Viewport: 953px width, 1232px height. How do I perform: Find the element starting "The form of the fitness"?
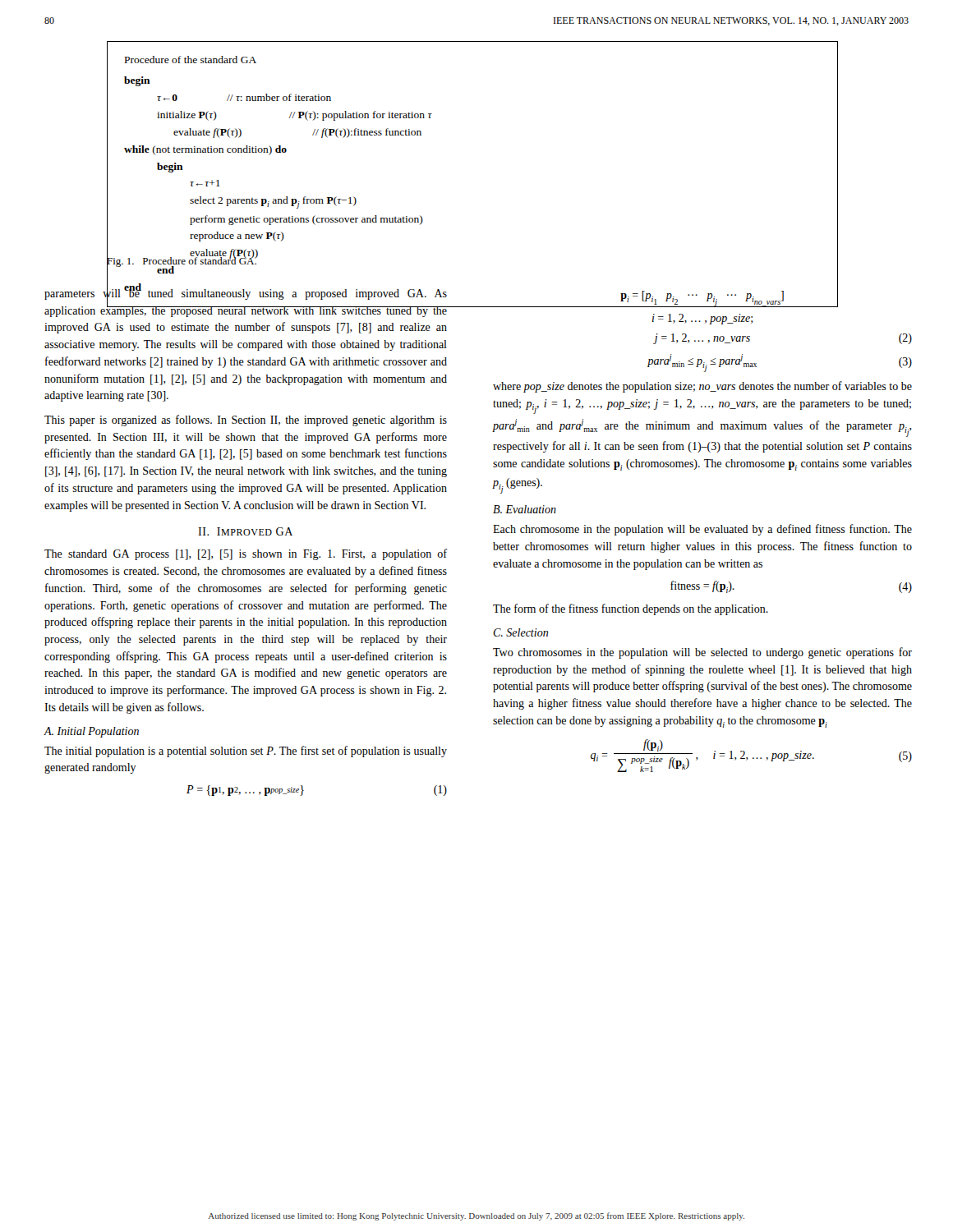tap(631, 609)
